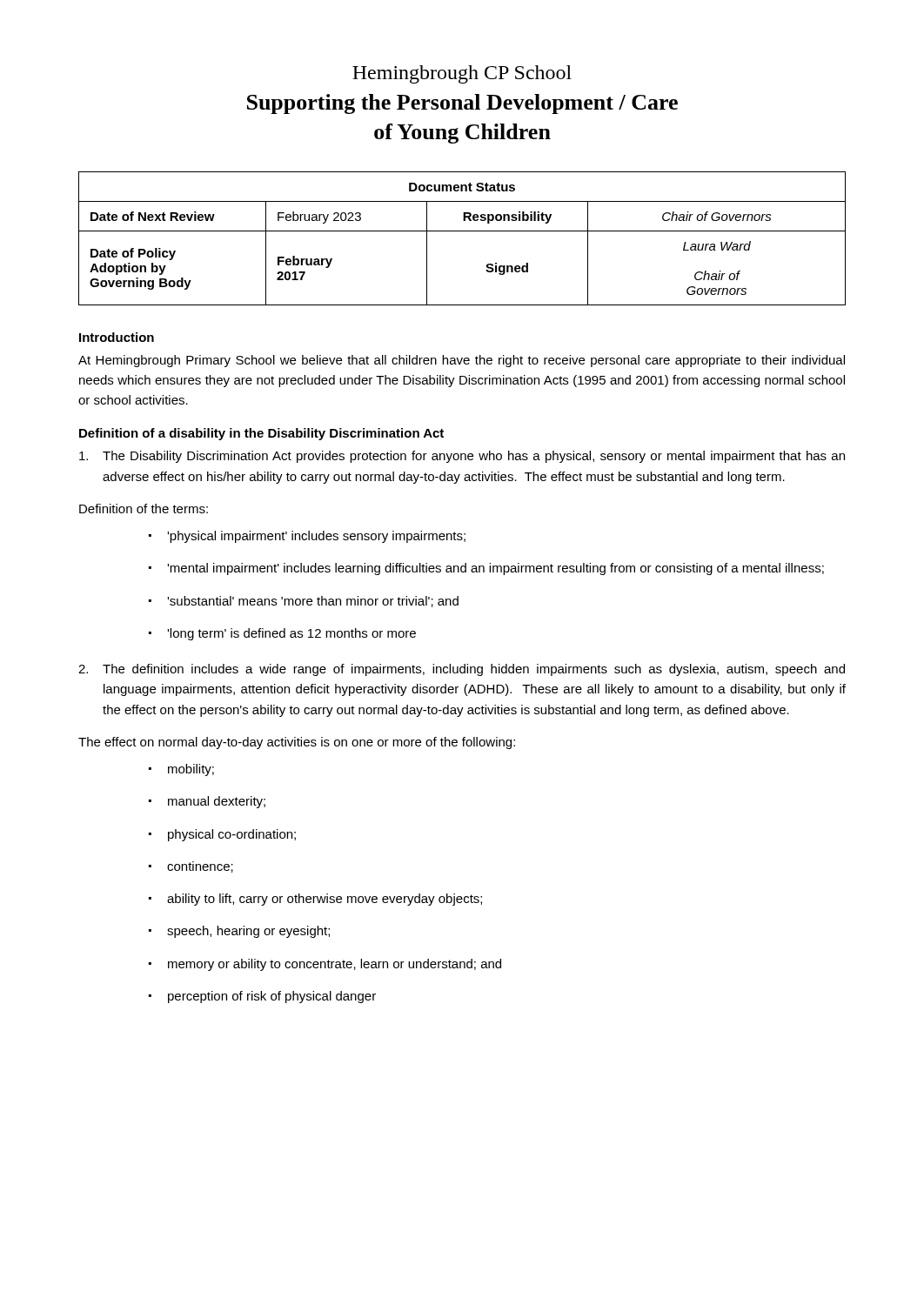Navigate to the block starting "physical co-ordination;"
This screenshot has width=924, height=1305.
222,835
